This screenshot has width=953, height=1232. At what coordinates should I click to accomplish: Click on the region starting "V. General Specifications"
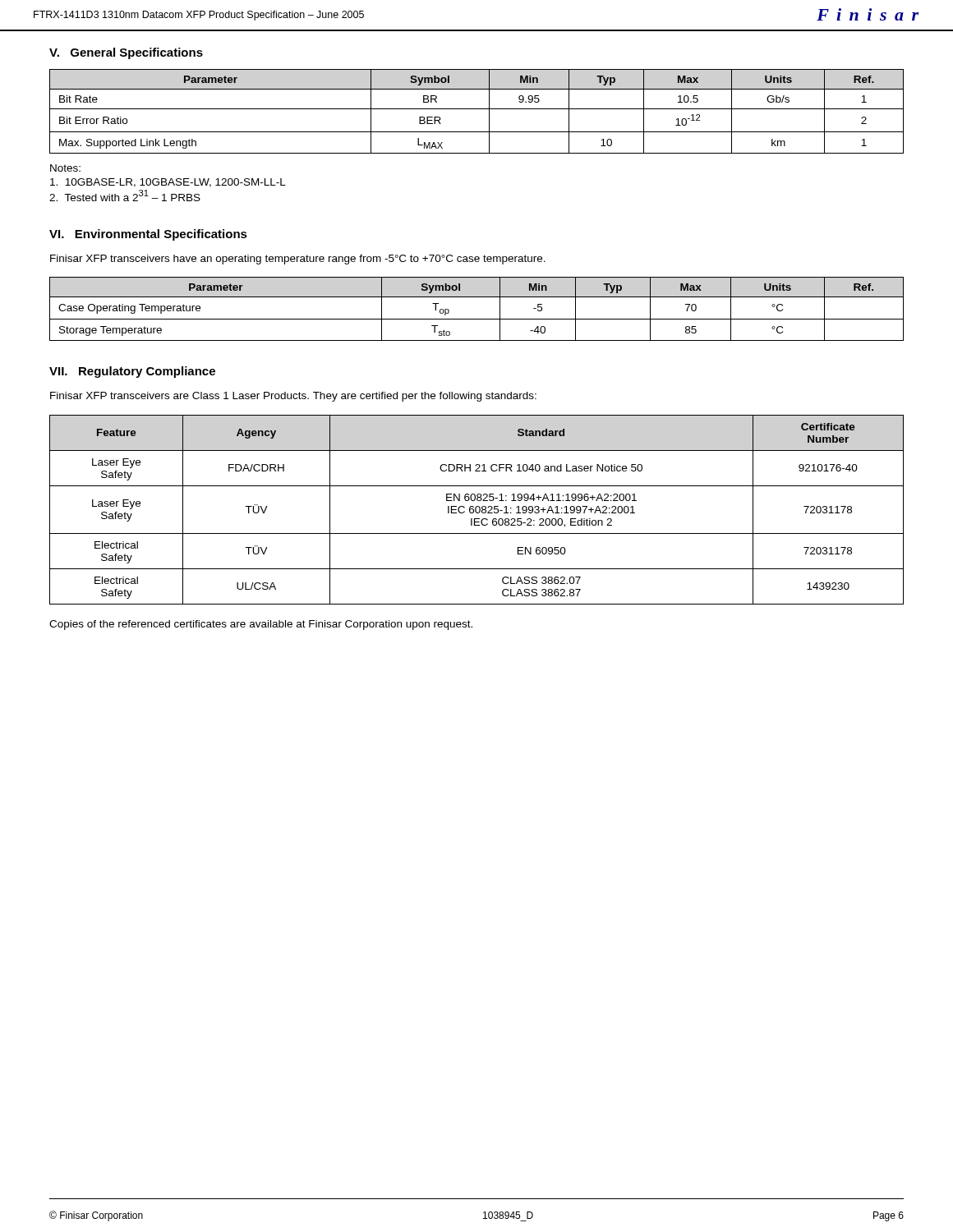click(126, 52)
